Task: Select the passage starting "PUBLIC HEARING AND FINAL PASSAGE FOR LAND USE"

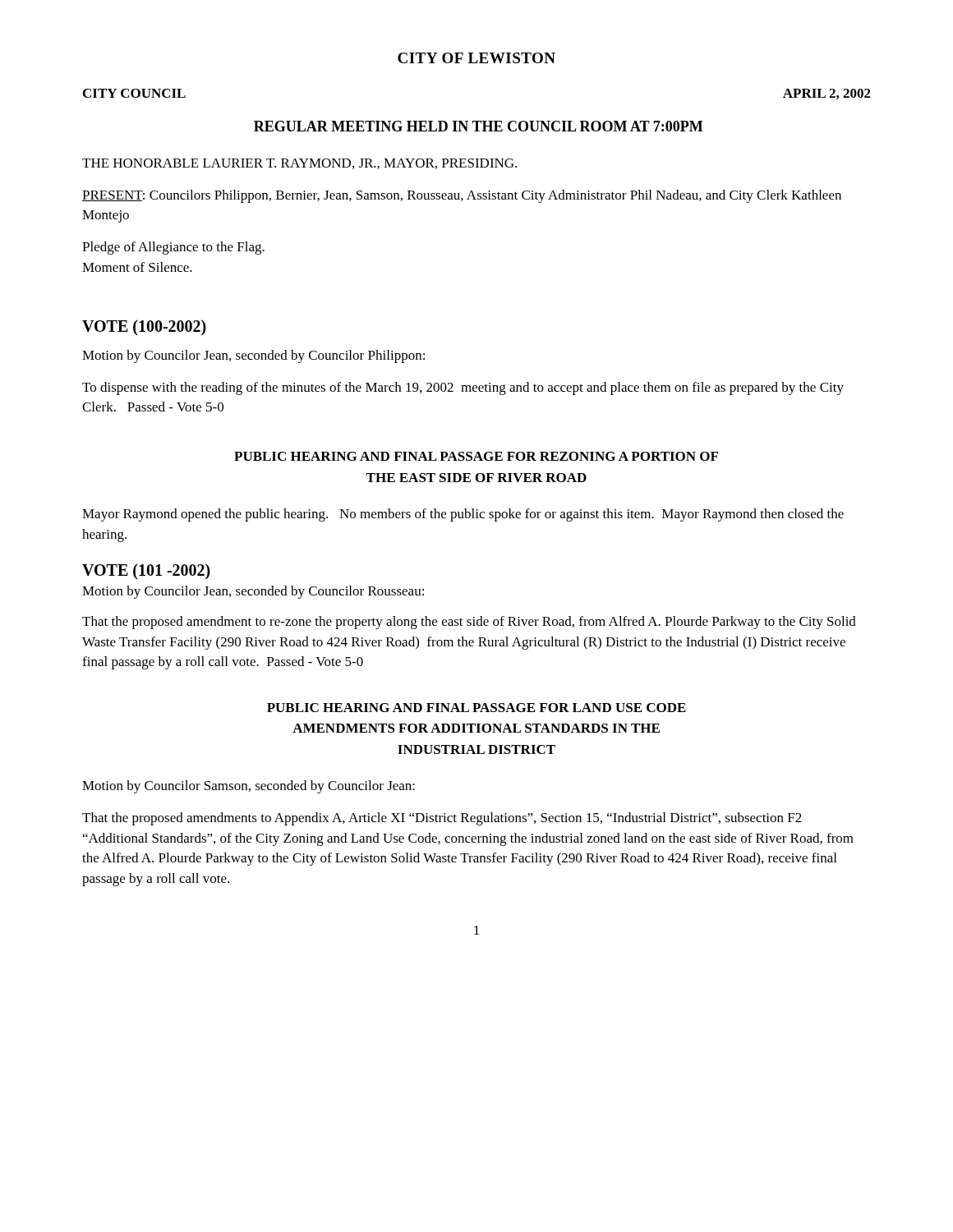Action: tap(476, 728)
